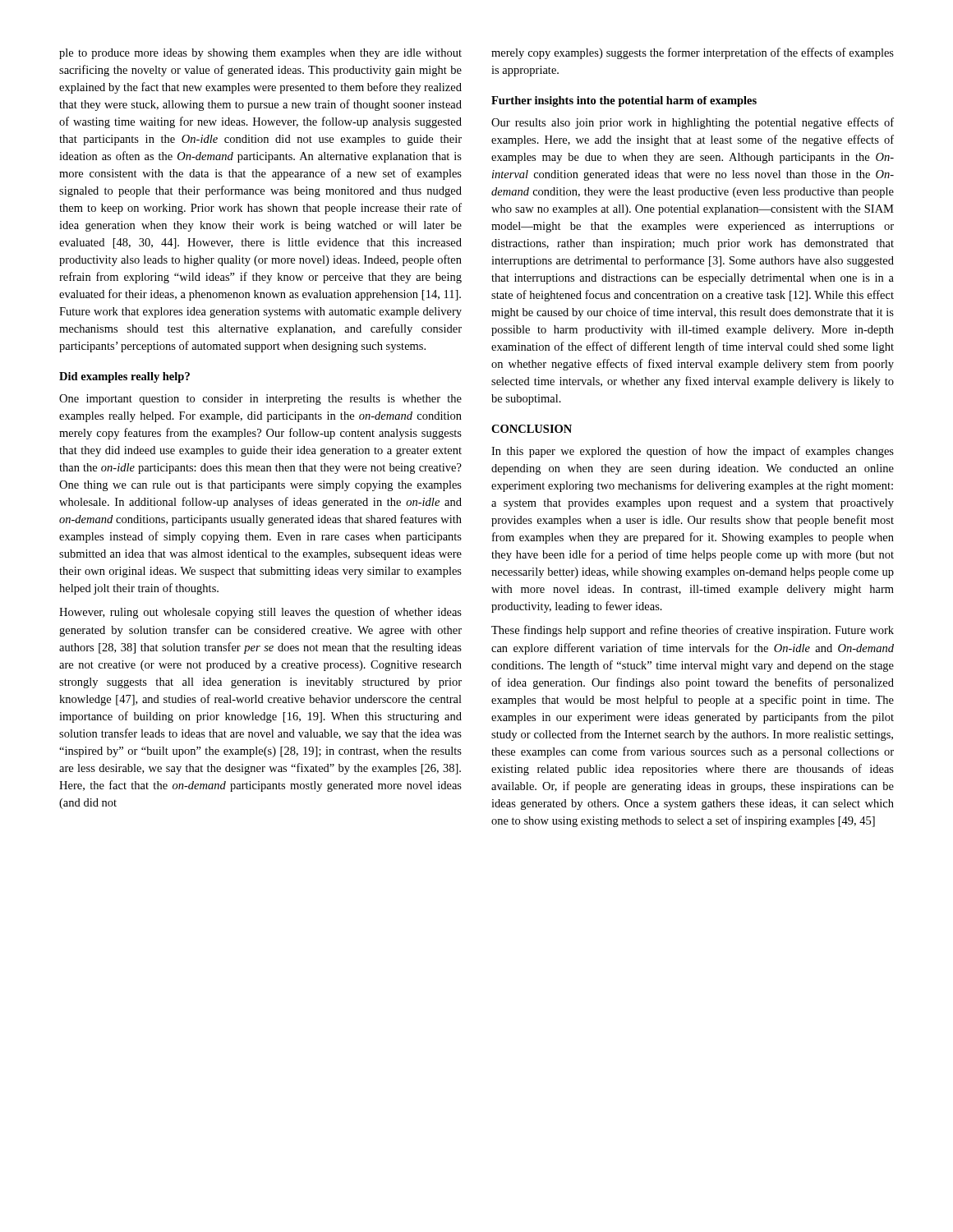Point to "Did examples really help?"
Image resolution: width=953 pixels, height=1232 pixels.
click(124, 377)
